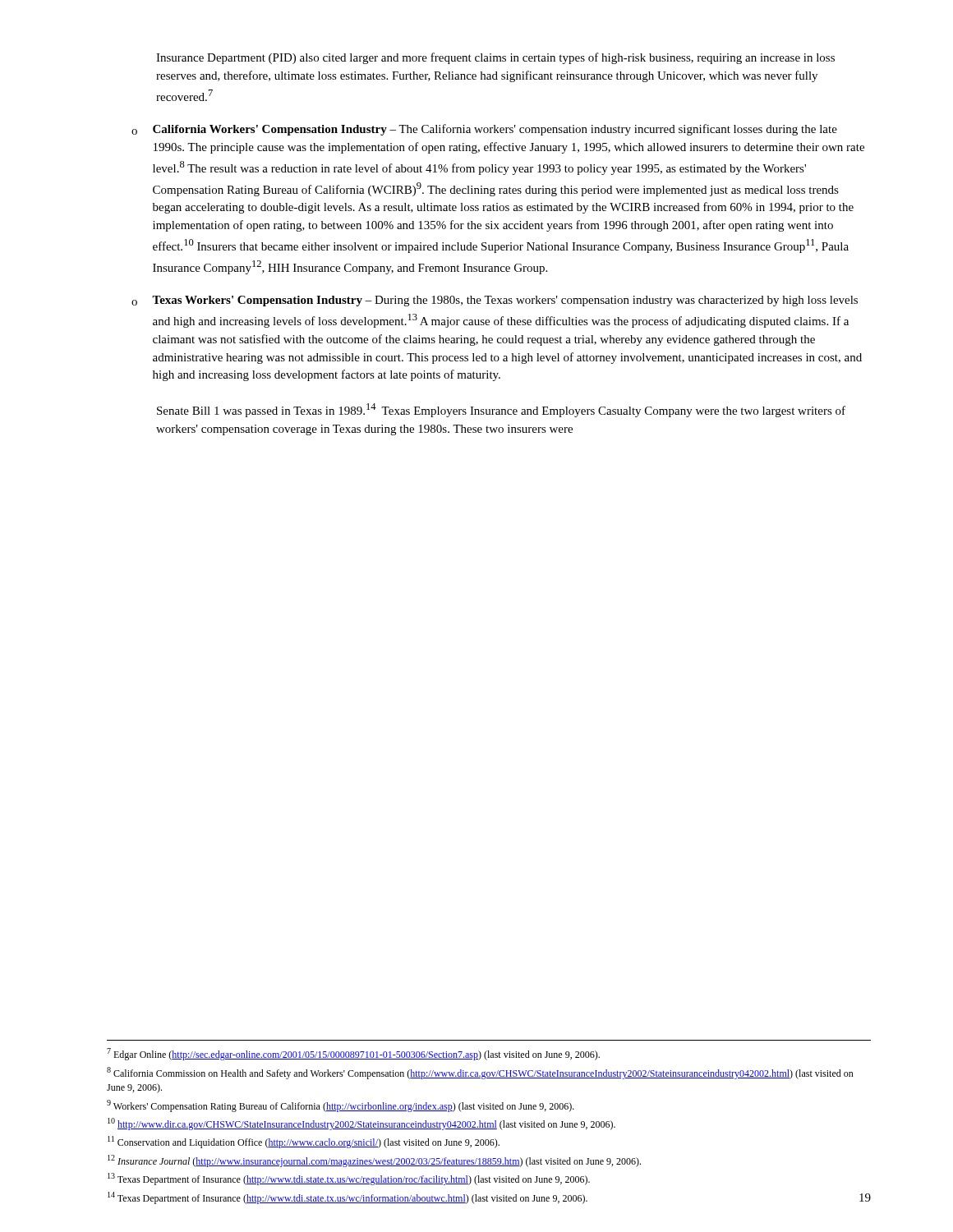Click on the text block containing "Senate Bill 1"
The image size is (953, 1232).
(501, 418)
